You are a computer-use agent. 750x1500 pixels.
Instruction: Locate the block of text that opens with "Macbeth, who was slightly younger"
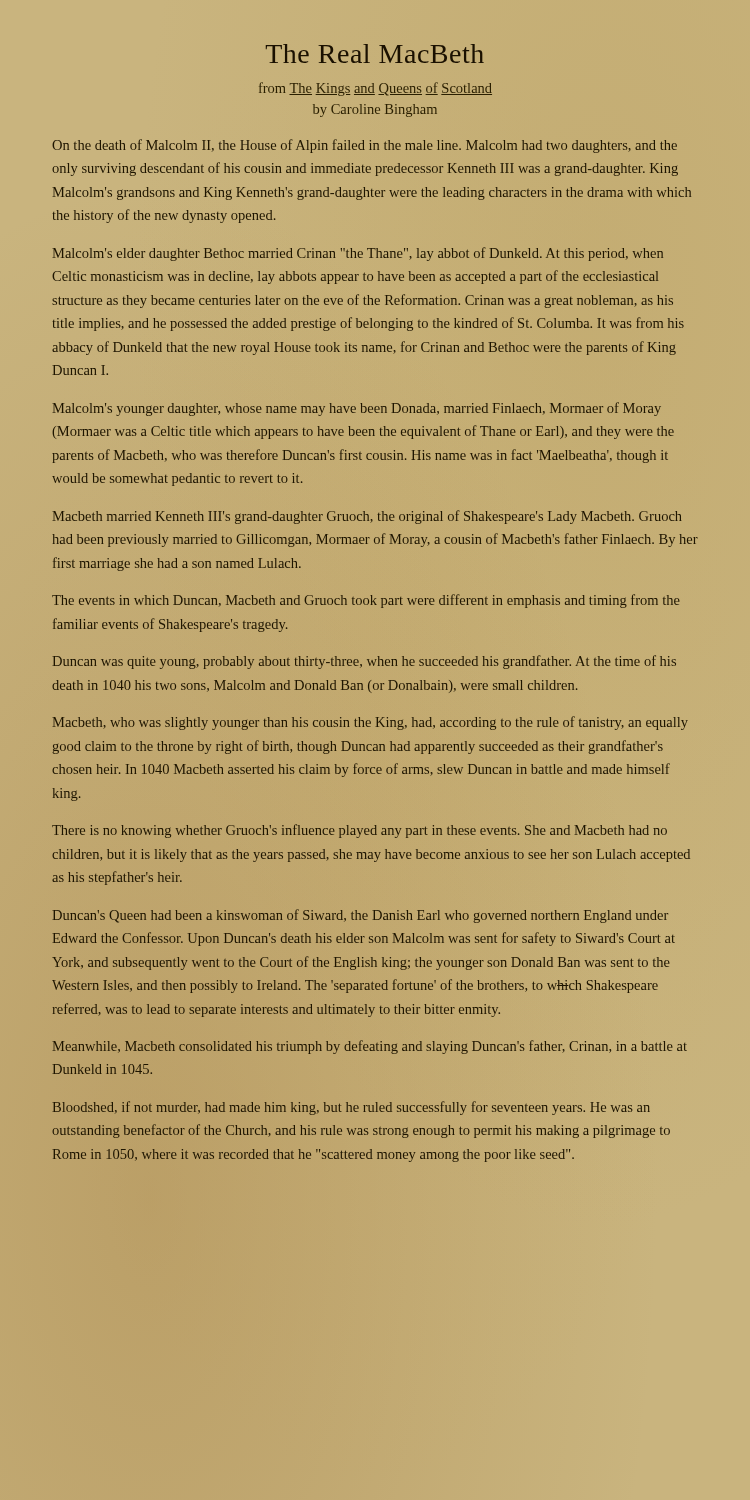(370, 757)
